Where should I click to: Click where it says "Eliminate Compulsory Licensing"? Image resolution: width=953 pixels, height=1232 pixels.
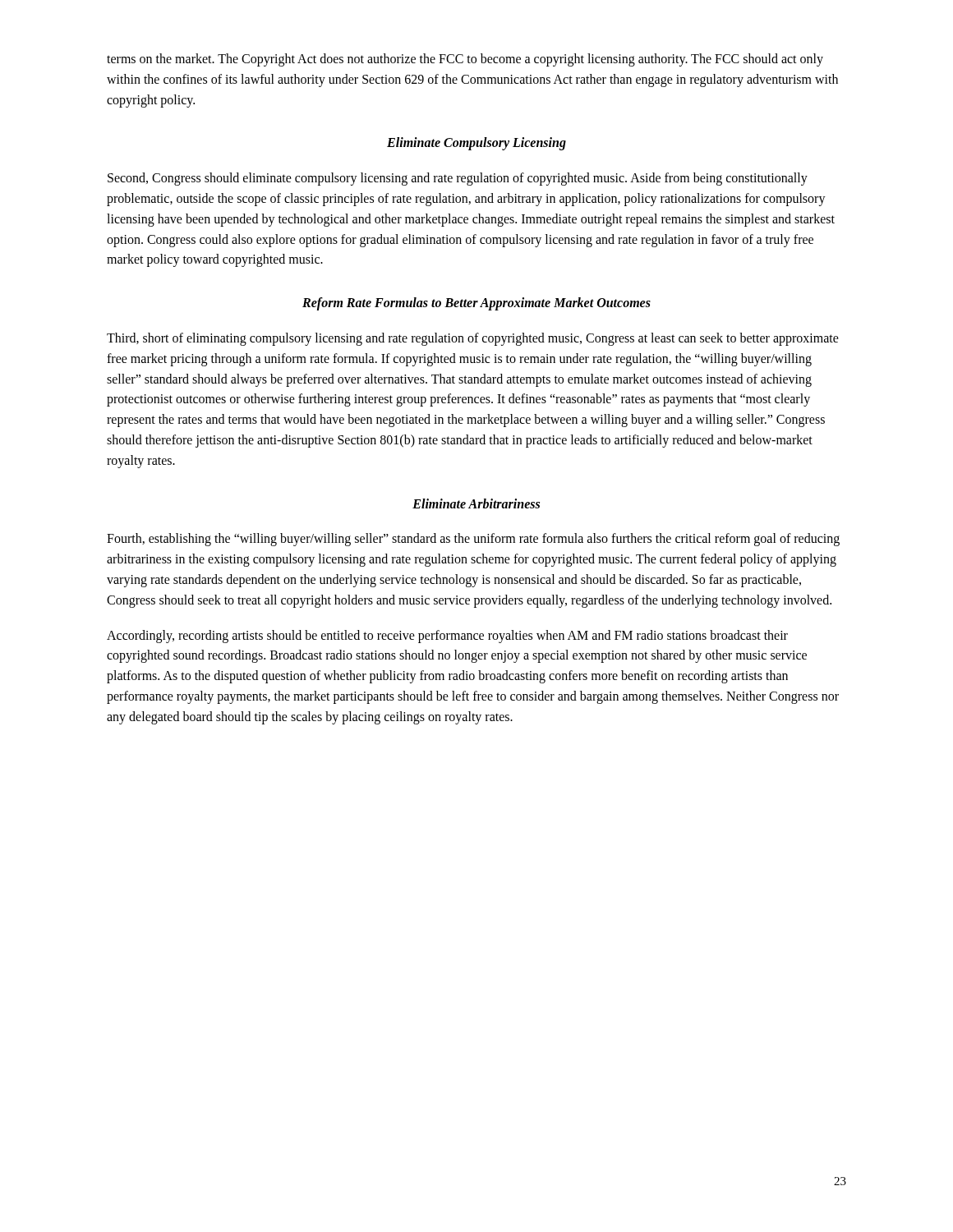(476, 143)
